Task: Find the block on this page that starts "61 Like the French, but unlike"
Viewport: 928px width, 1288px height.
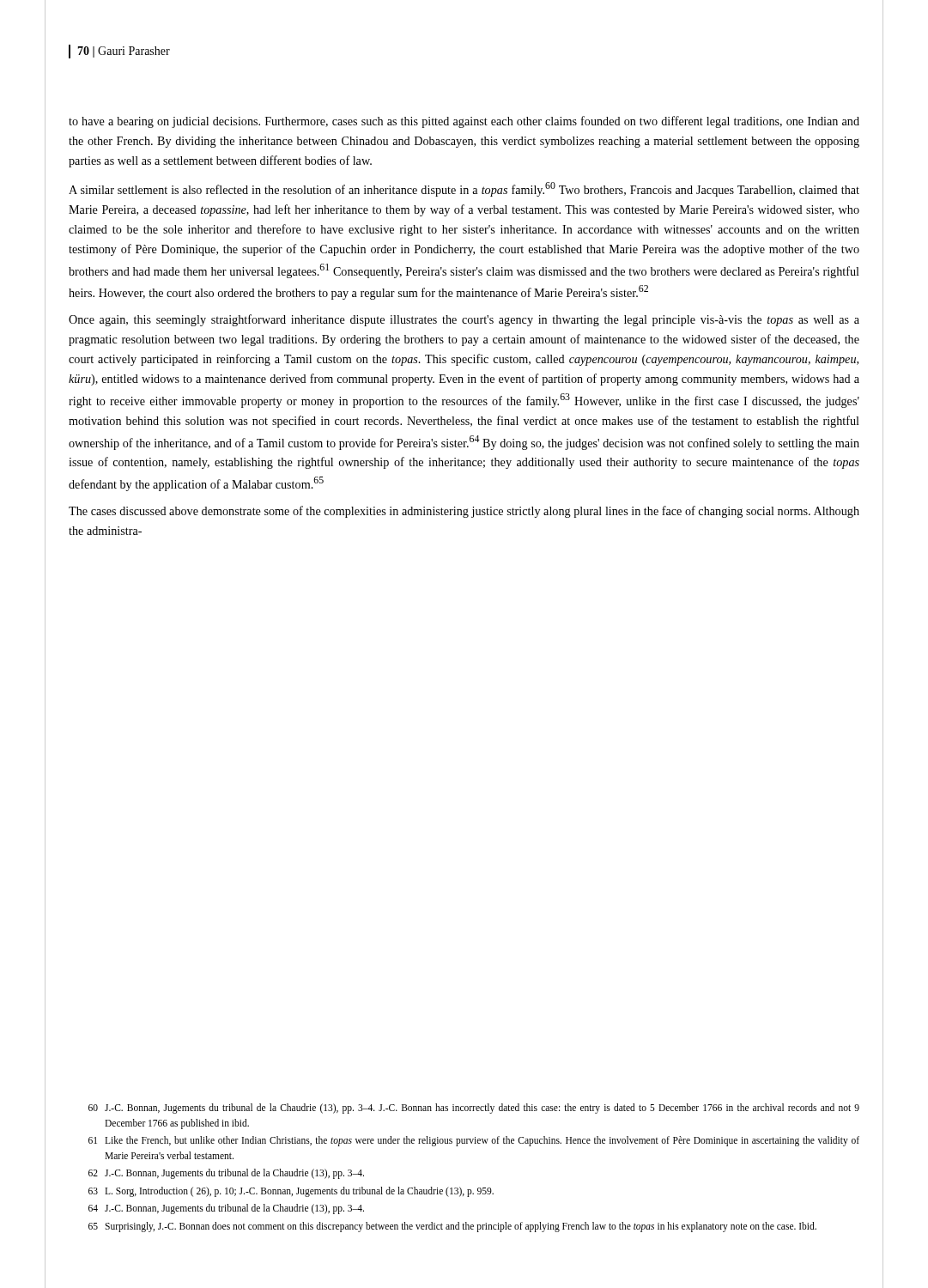Action: point(464,1149)
